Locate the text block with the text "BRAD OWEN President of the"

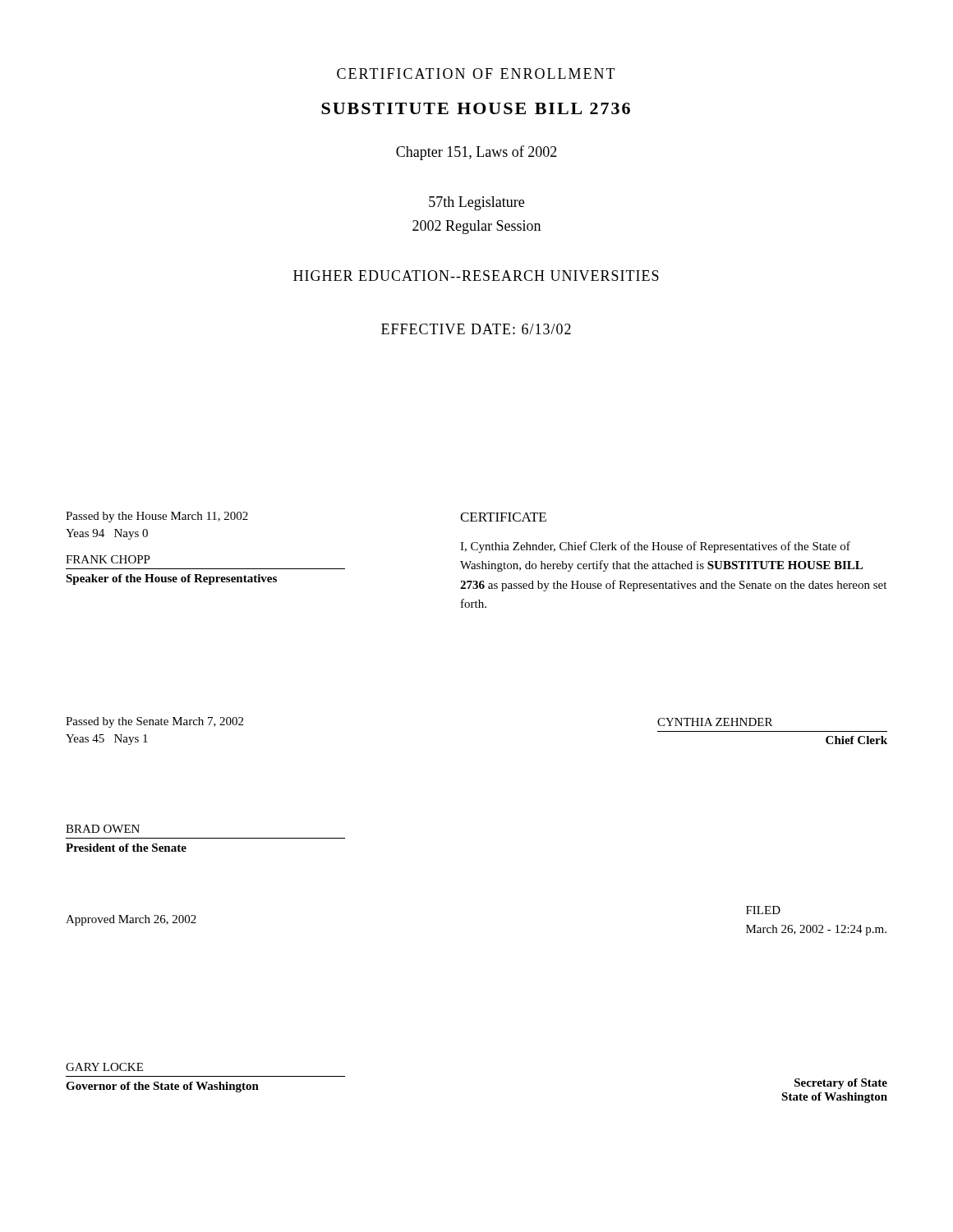[205, 838]
